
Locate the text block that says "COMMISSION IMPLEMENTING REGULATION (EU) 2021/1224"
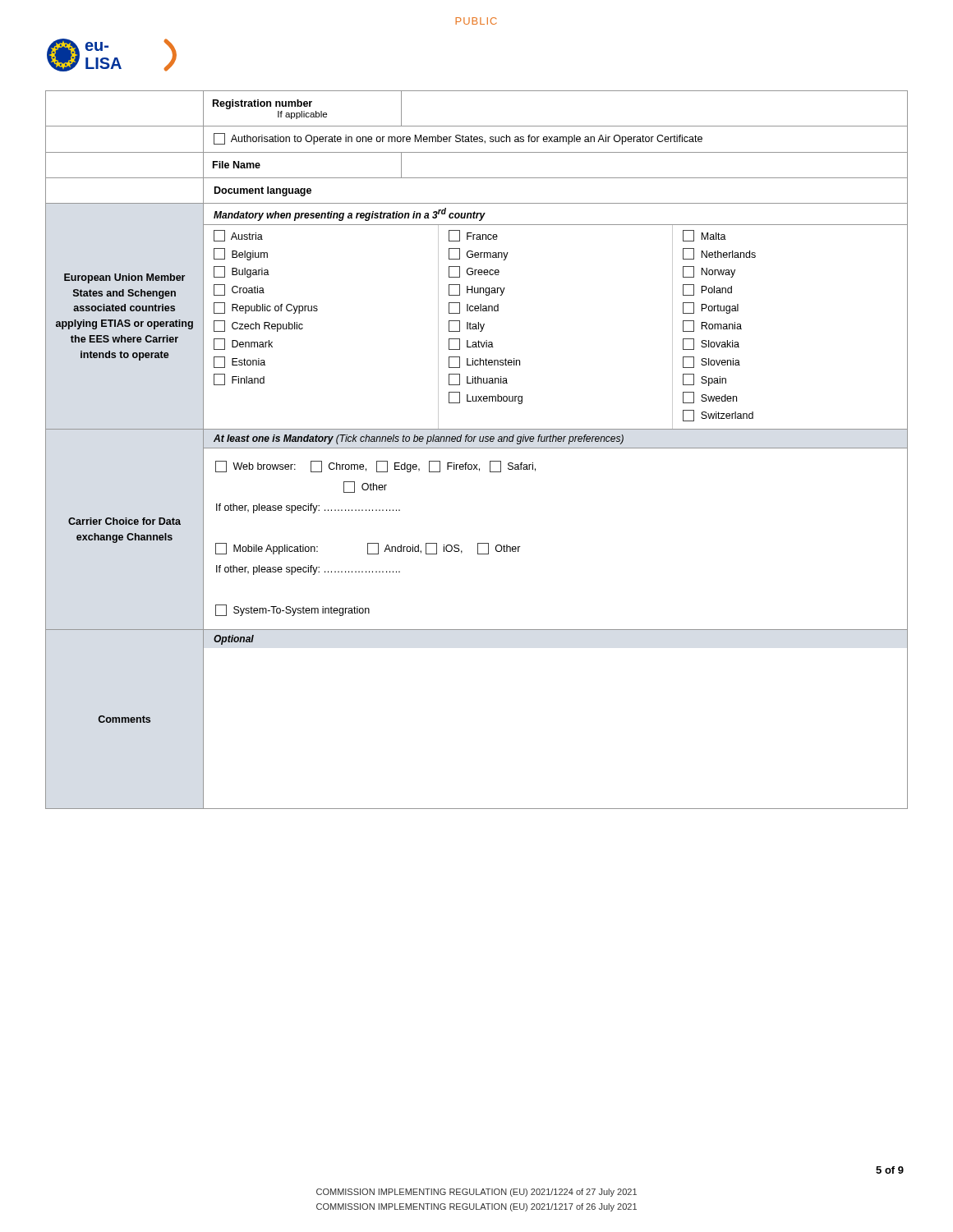click(476, 1199)
